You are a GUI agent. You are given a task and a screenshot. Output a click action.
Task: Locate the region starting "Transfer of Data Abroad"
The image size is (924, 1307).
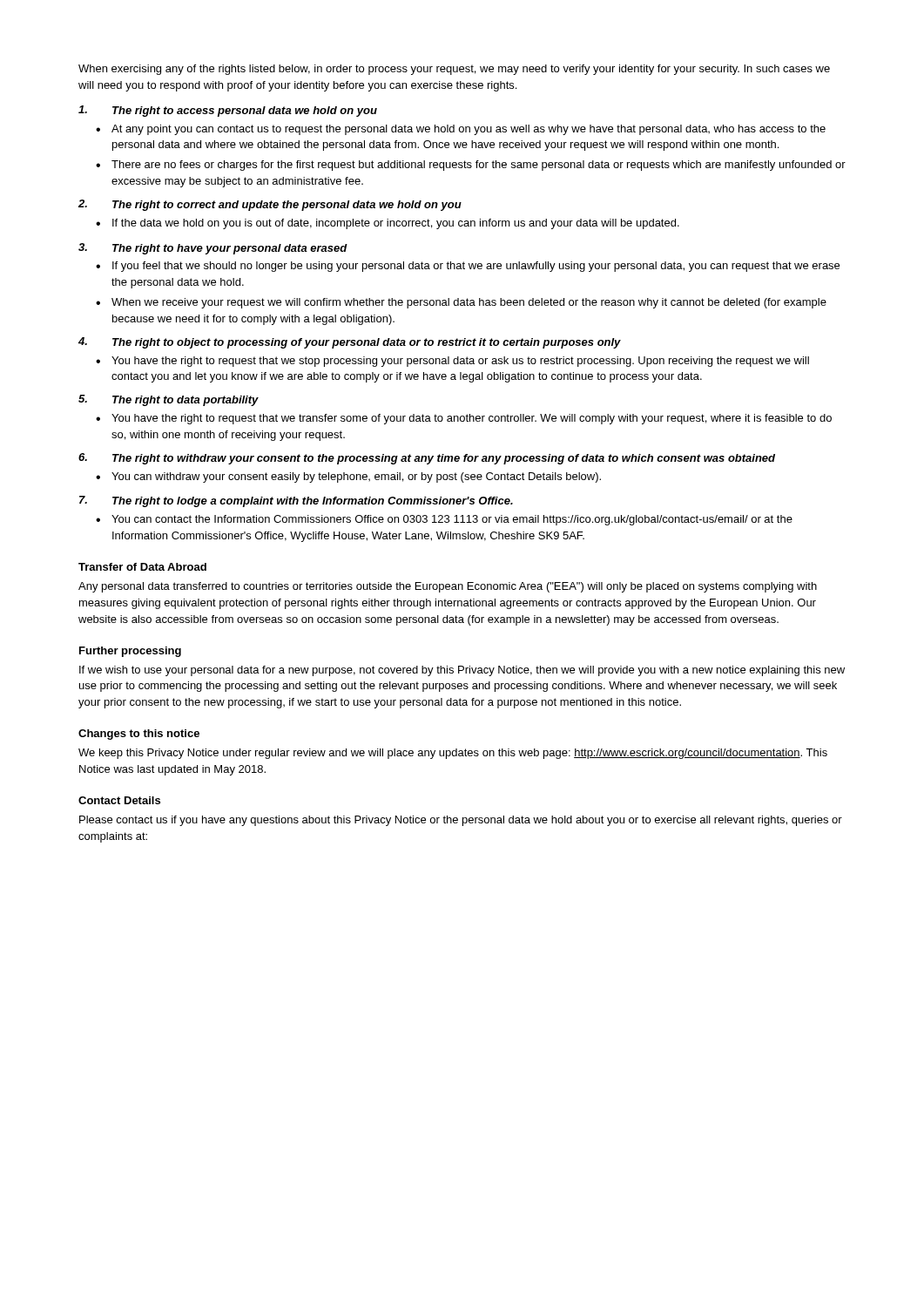tap(143, 567)
